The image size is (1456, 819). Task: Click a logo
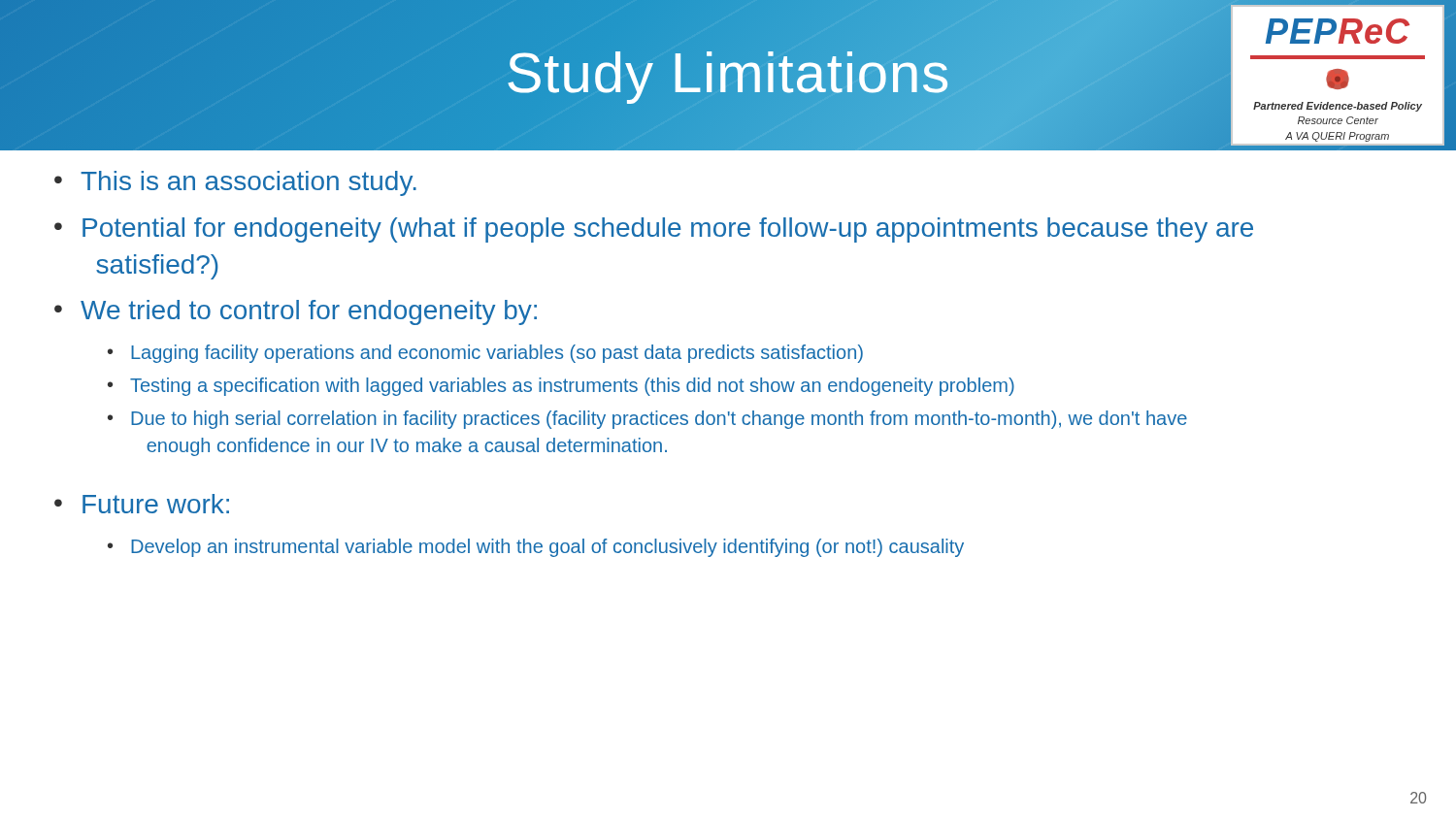[x=1338, y=75]
